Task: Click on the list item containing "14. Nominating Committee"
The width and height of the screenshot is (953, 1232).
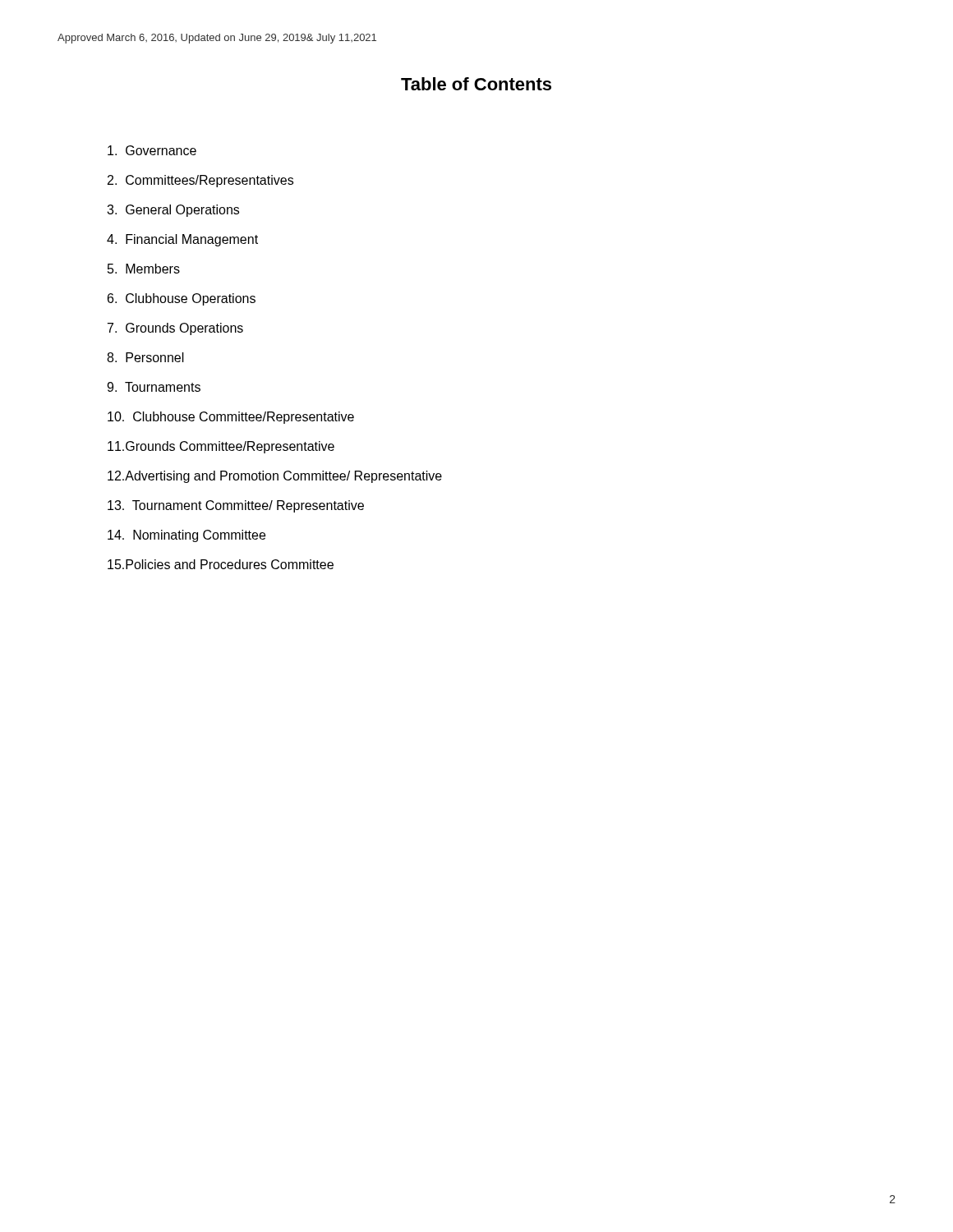Action: (x=186, y=535)
